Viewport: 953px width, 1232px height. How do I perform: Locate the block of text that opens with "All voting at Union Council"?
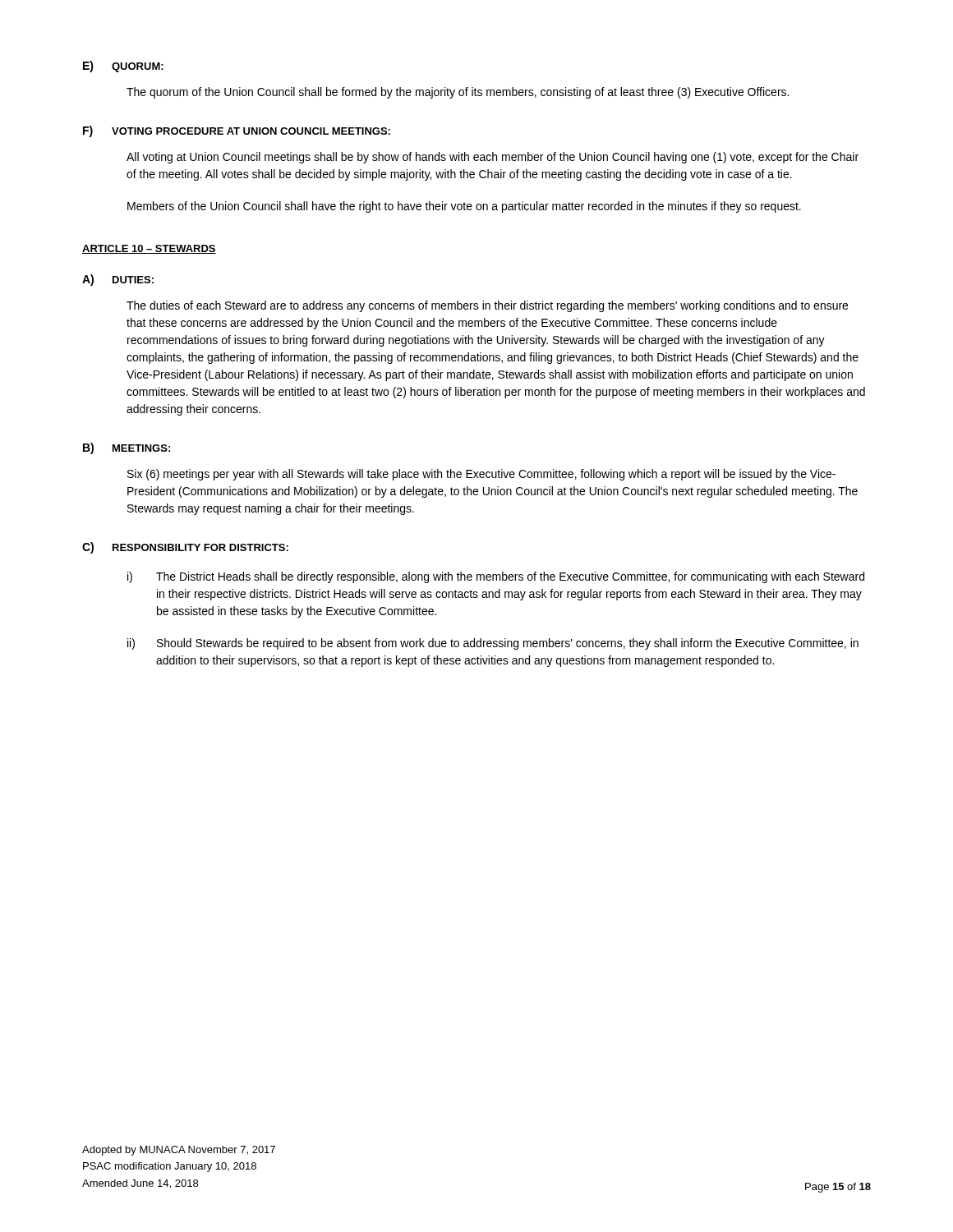493,166
